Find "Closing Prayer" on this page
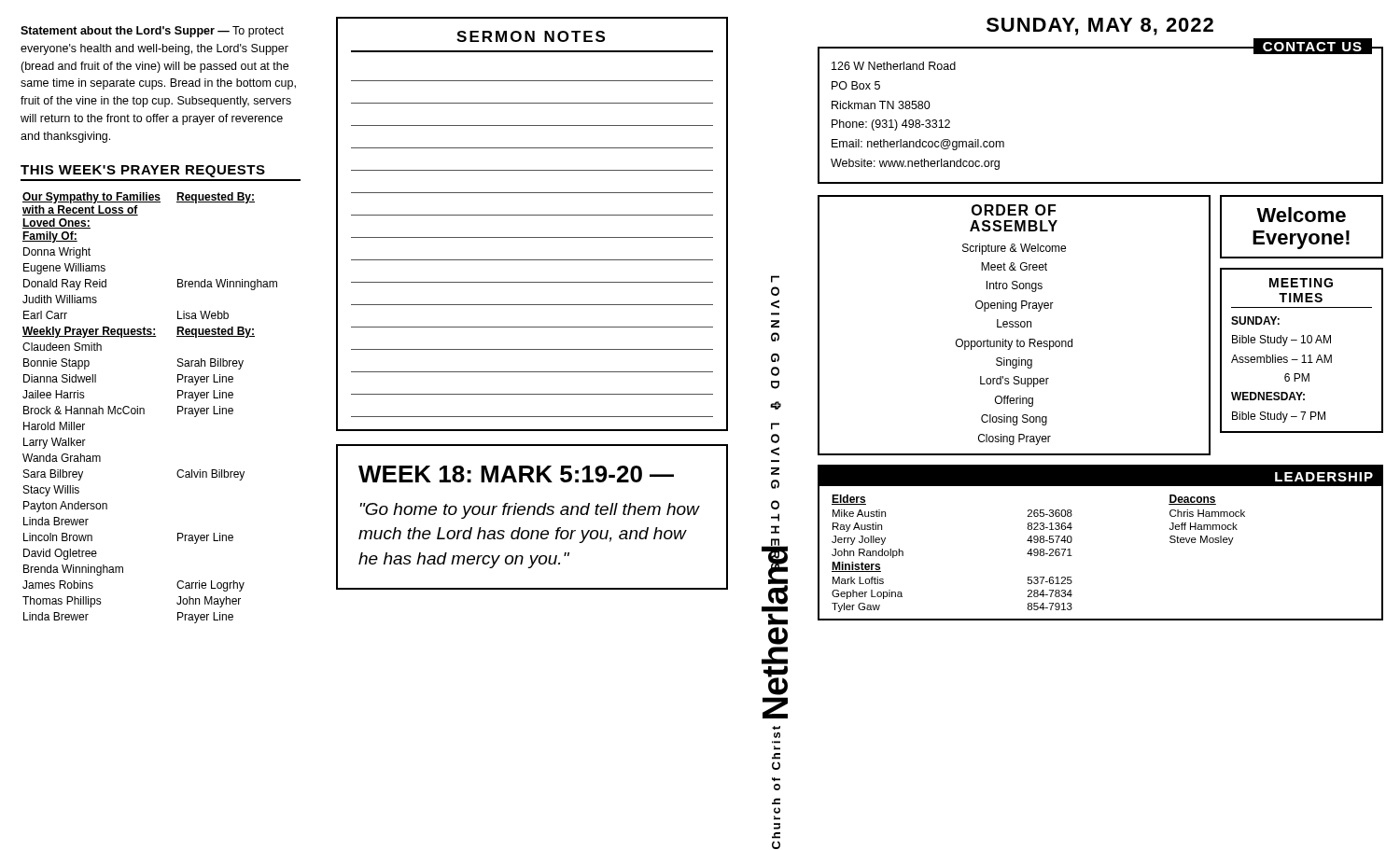The height and width of the screenshot is (850, 1400). (1014, 438)
